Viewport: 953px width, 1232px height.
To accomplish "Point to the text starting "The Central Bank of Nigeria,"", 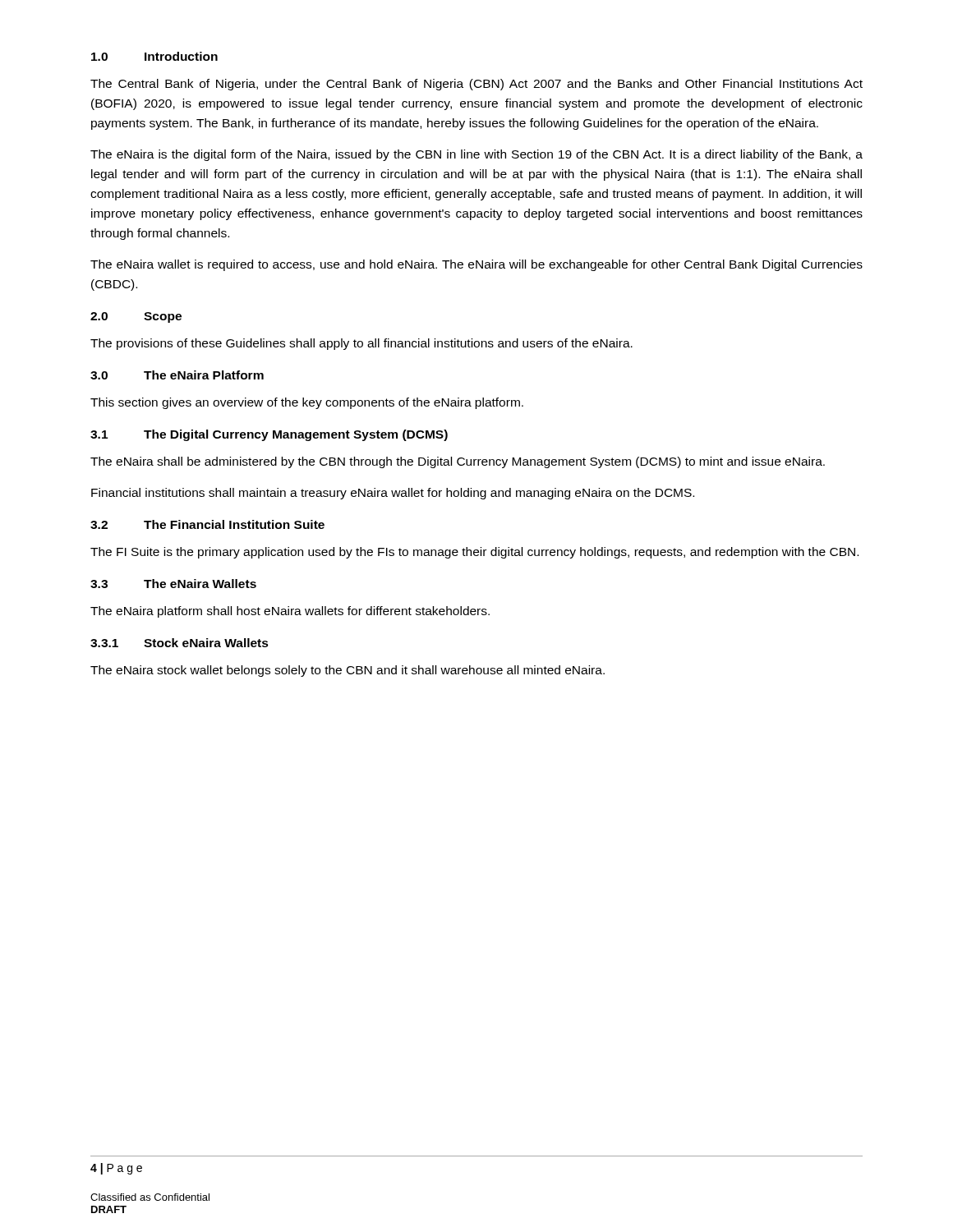I will (476, 103).
